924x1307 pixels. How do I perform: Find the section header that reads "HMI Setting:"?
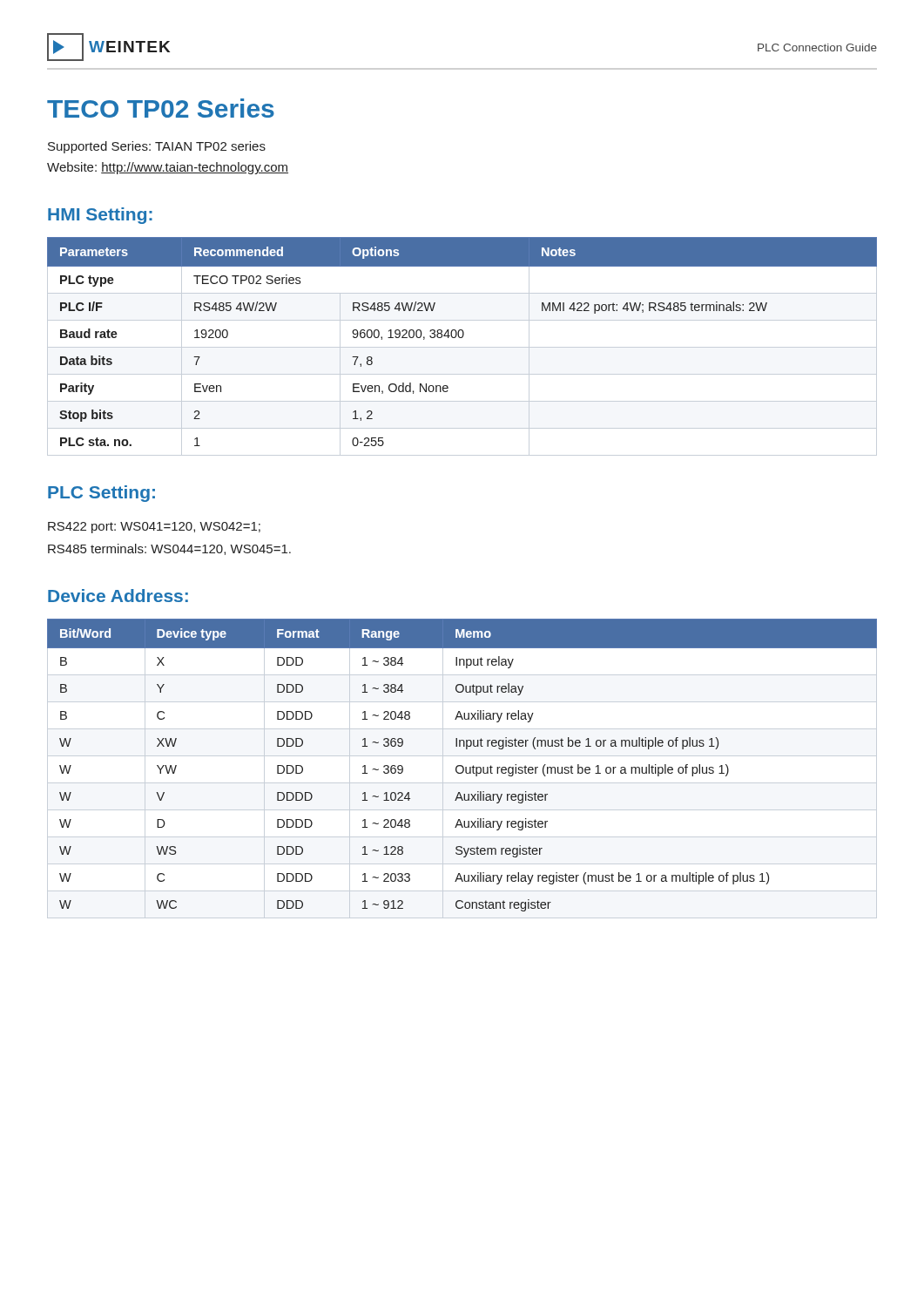(100, 214)
